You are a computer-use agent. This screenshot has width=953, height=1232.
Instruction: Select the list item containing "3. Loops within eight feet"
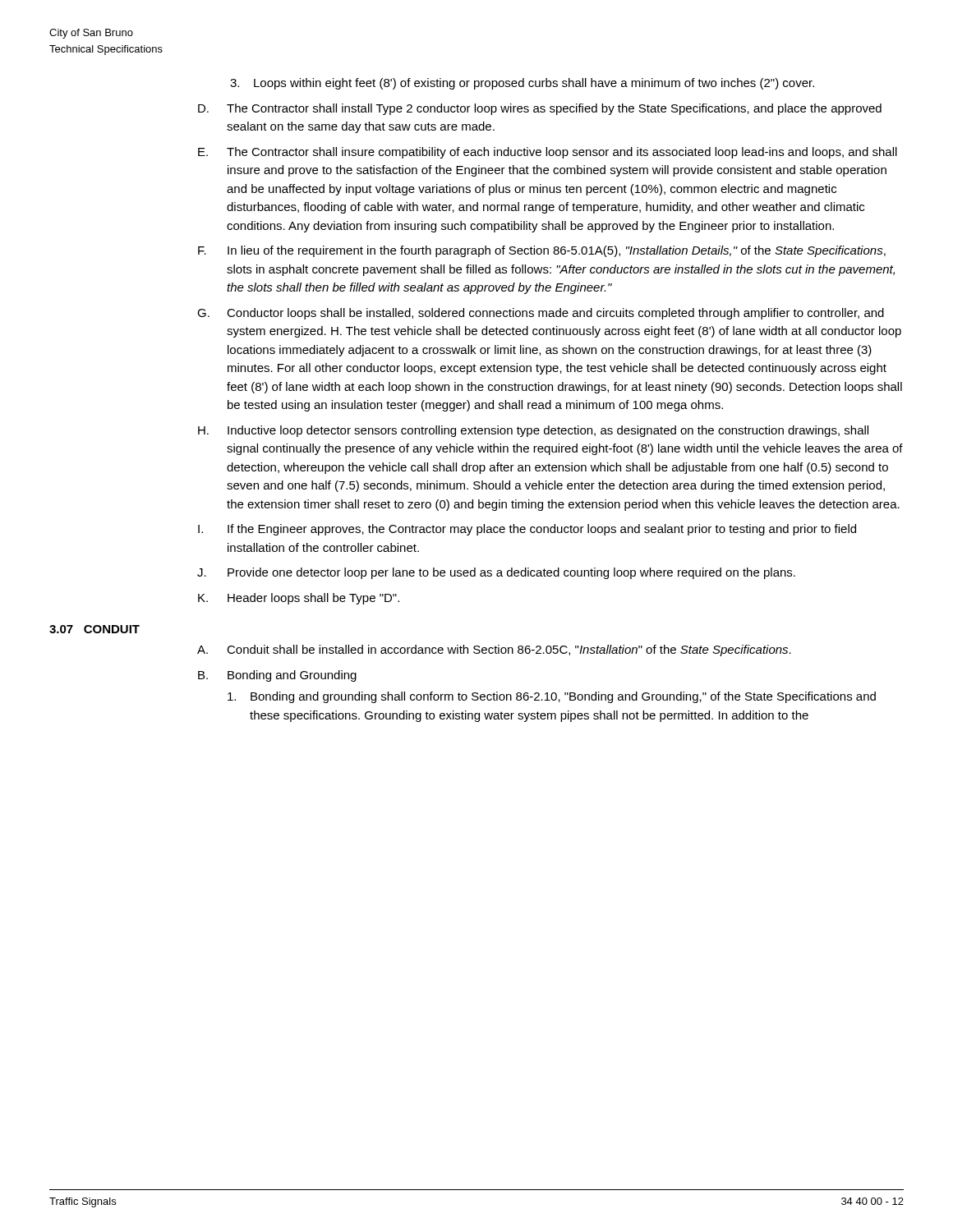tap(567, 83)
